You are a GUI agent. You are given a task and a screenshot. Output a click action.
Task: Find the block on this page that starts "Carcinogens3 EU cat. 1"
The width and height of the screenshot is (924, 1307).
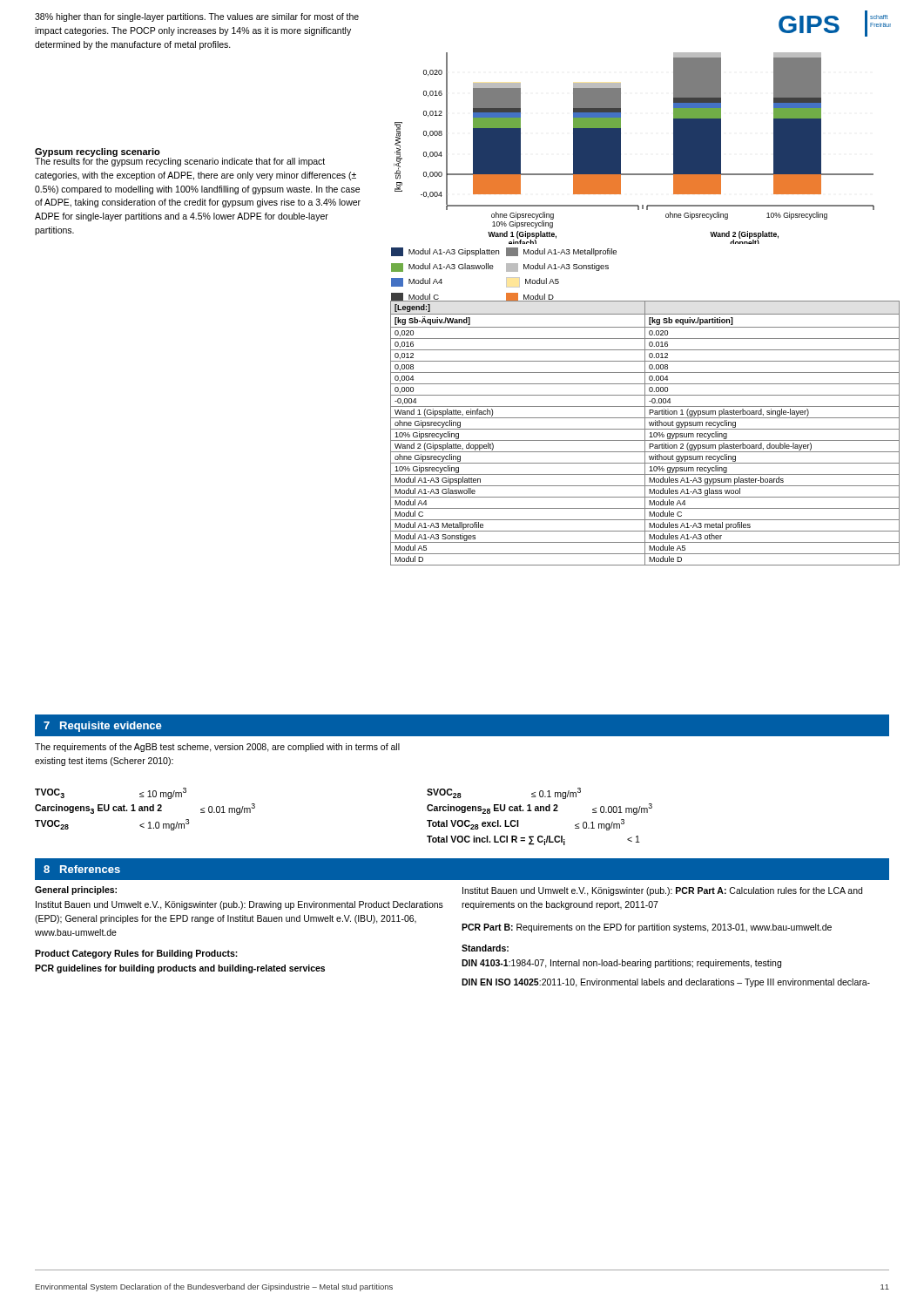pos(98,809)
